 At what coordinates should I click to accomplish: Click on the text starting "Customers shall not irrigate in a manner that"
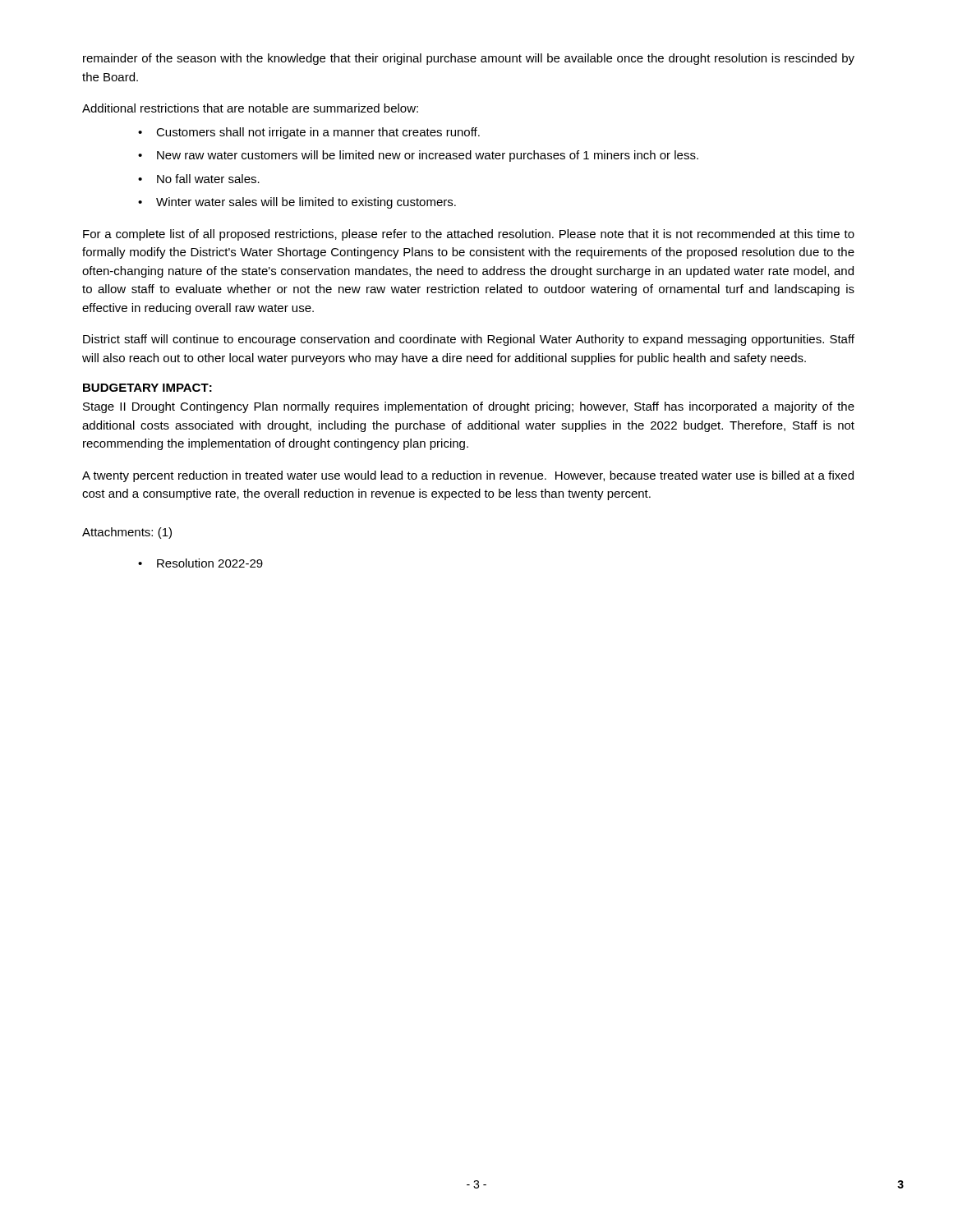pyautogui.click(x=318, y=131)
